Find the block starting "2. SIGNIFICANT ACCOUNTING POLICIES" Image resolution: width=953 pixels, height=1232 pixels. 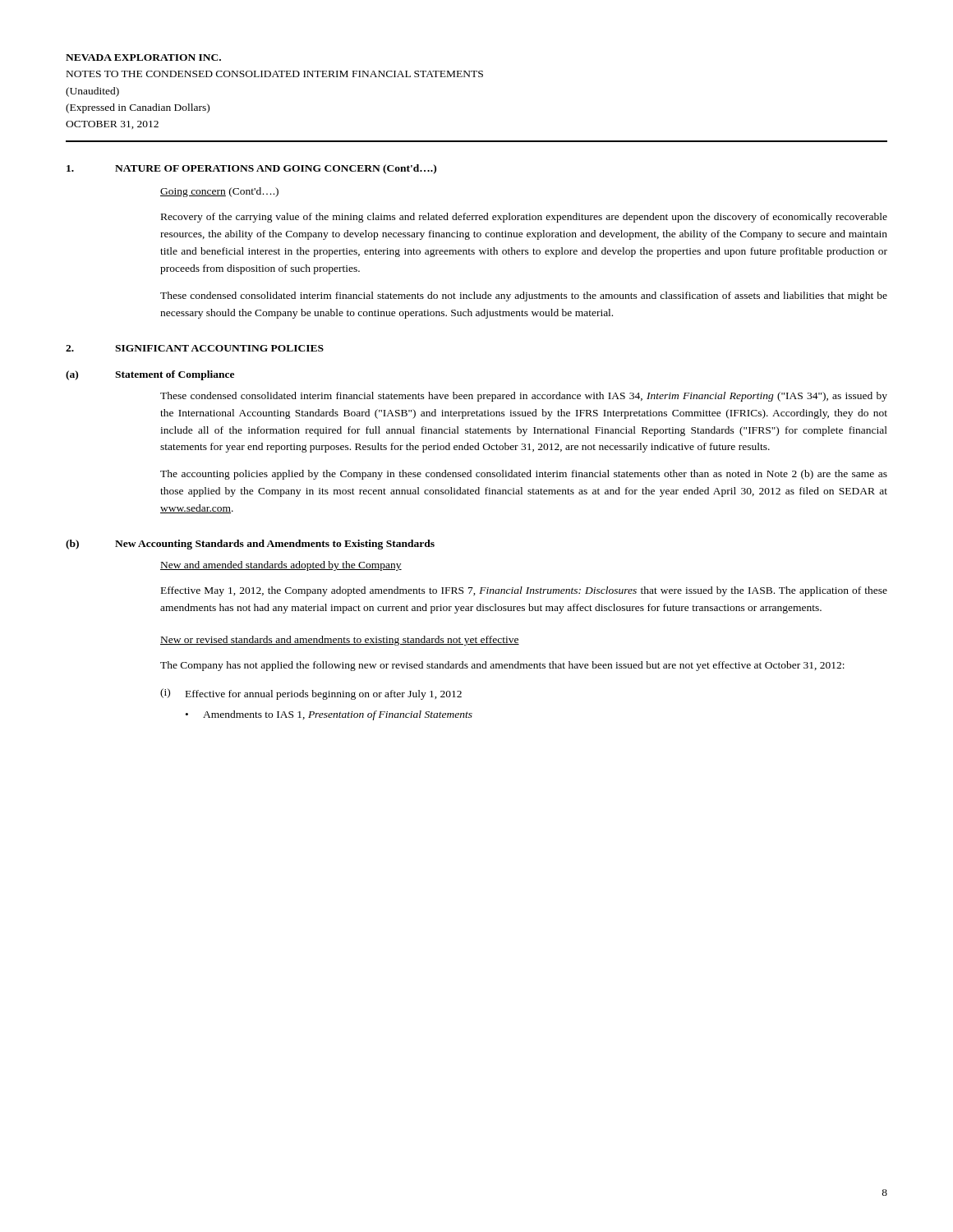(x=195, y=348)
